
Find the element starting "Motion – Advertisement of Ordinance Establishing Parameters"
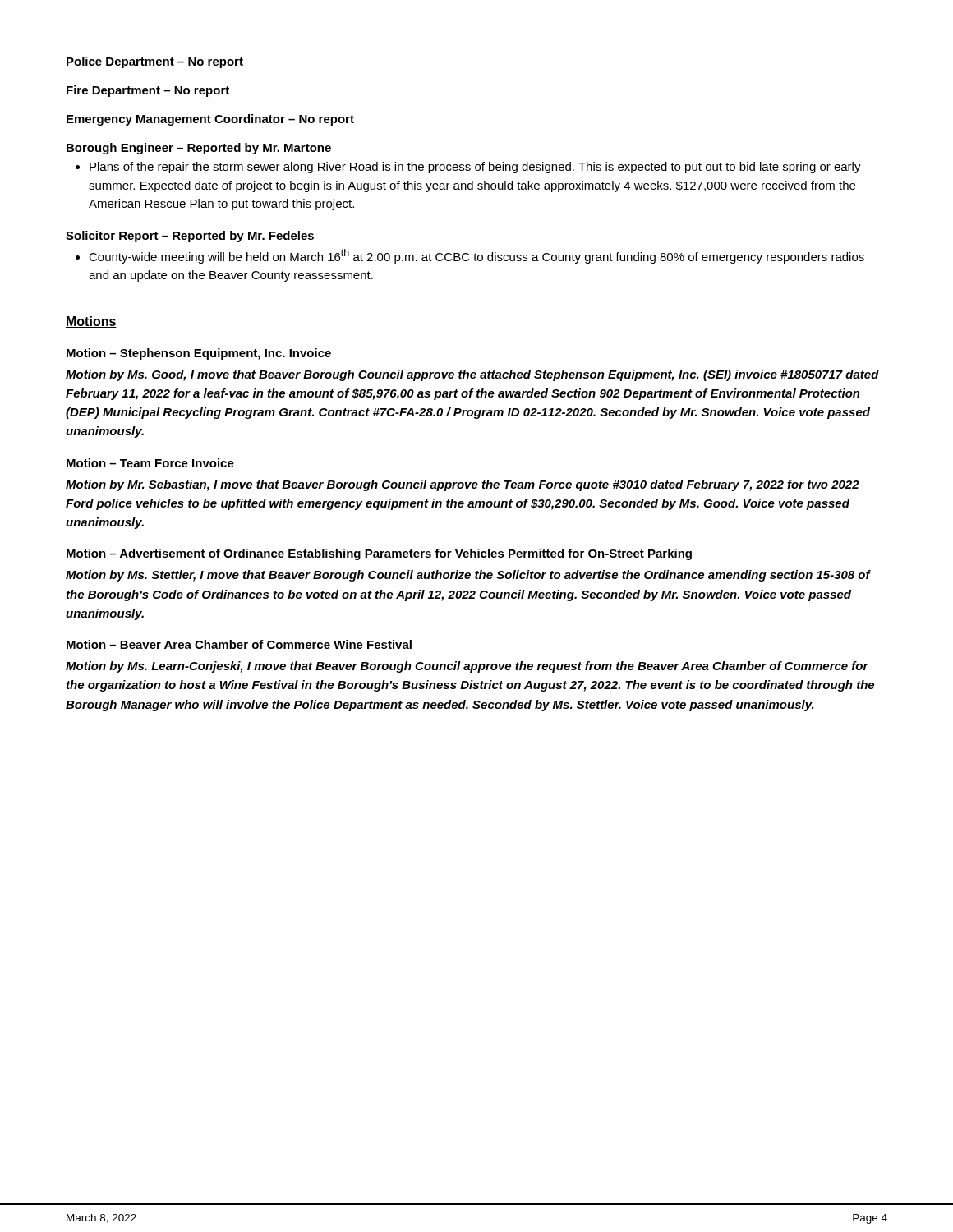(x=379, y=553)
